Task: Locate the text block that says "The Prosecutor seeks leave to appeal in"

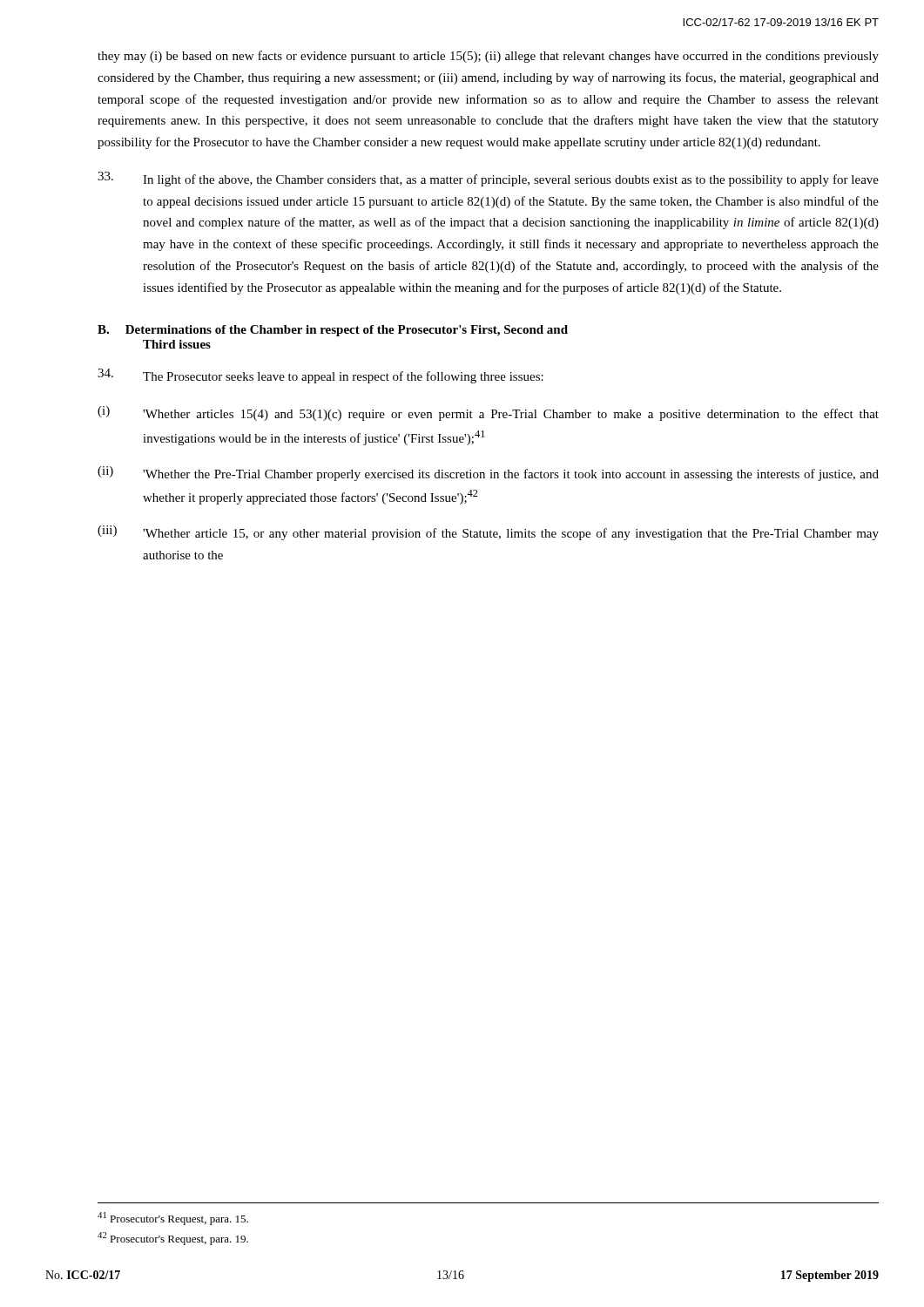Action: 488,377
